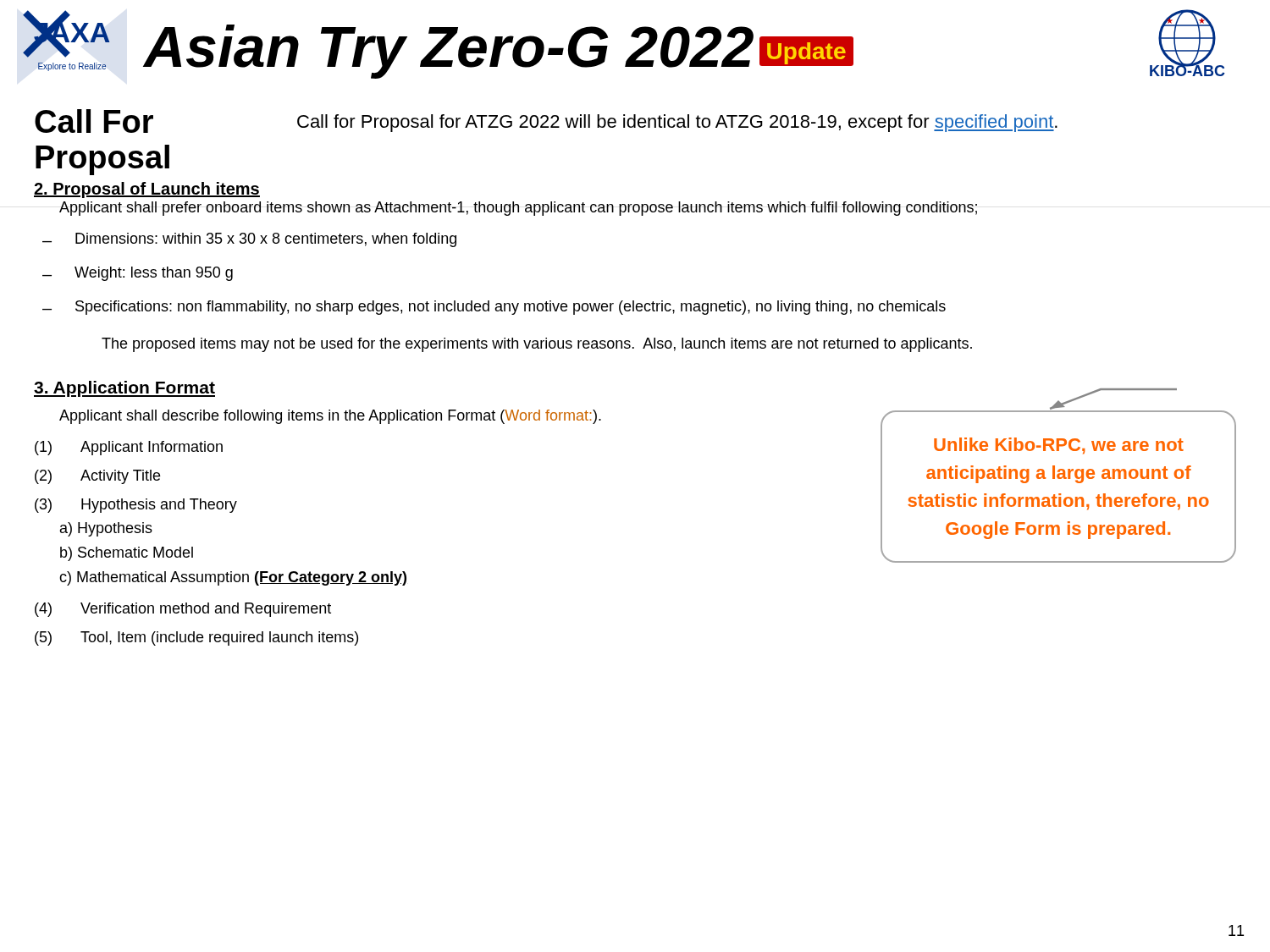Click on the title that reads "Asian Try Zero-G"
This screenshot has width=1270, height=952.
pyautogui.click(x=498, y=47)
